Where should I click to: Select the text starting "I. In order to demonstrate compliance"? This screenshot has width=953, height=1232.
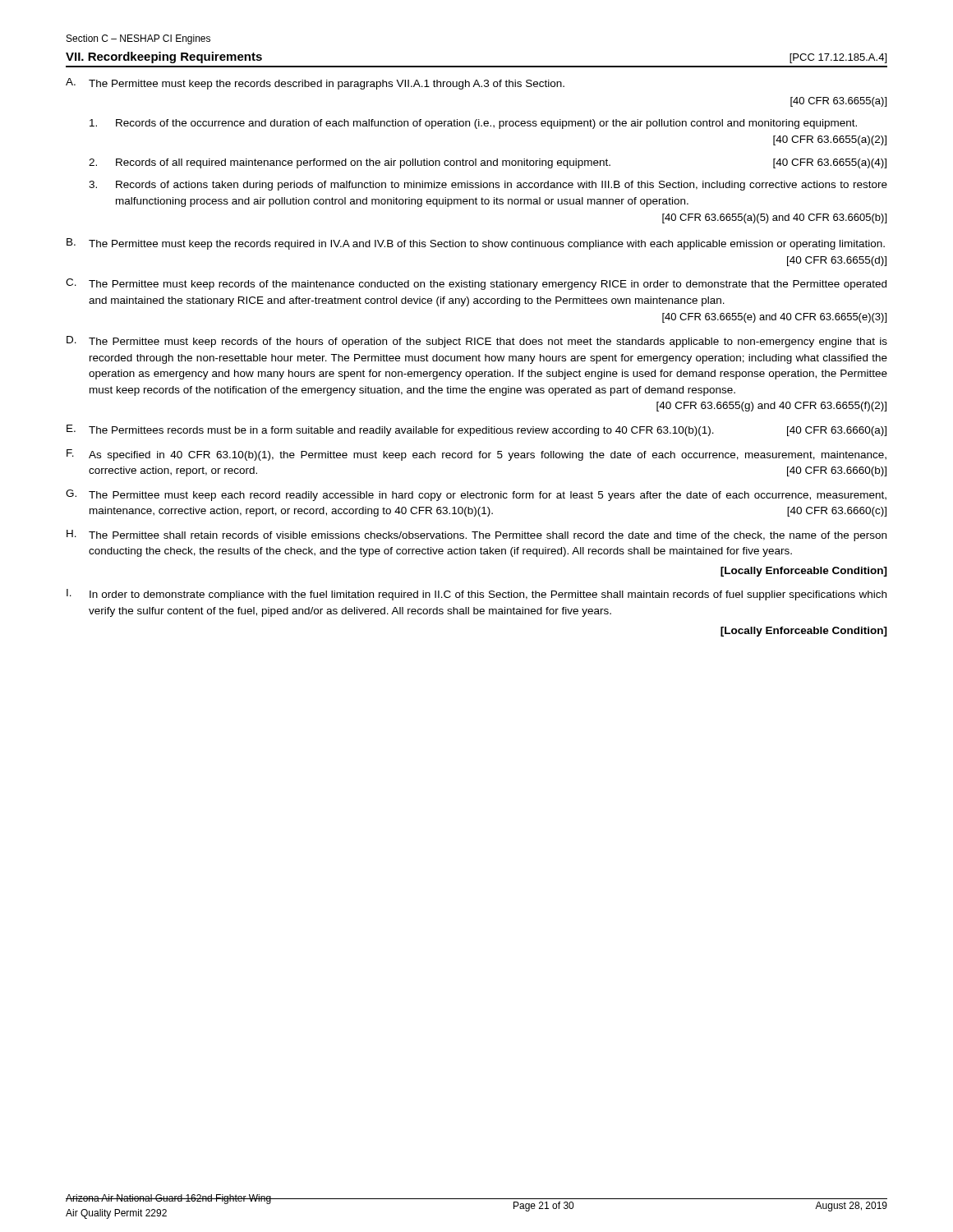[476, 613]
